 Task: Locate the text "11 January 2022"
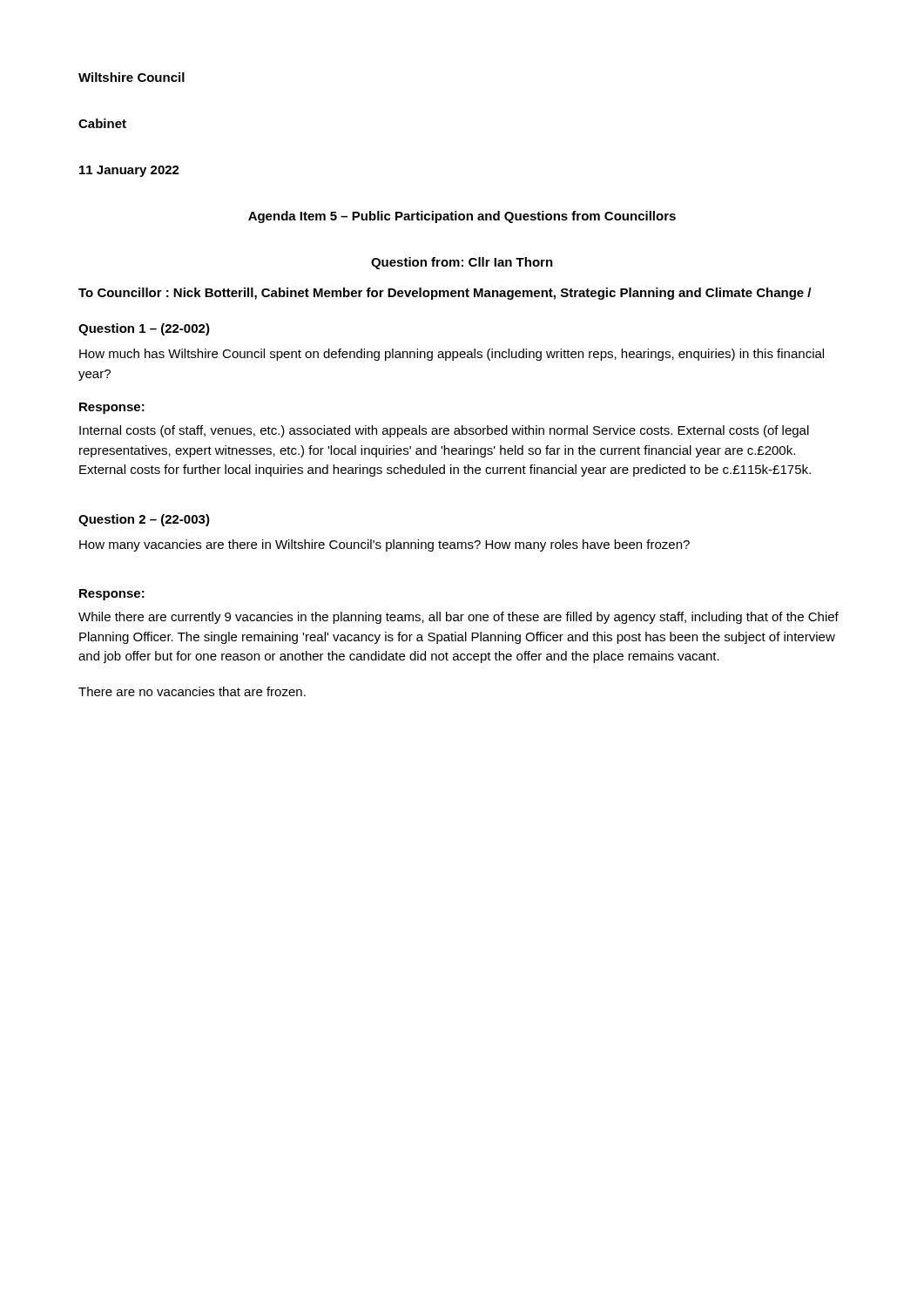pyautogui.click(x=129, y=169)
